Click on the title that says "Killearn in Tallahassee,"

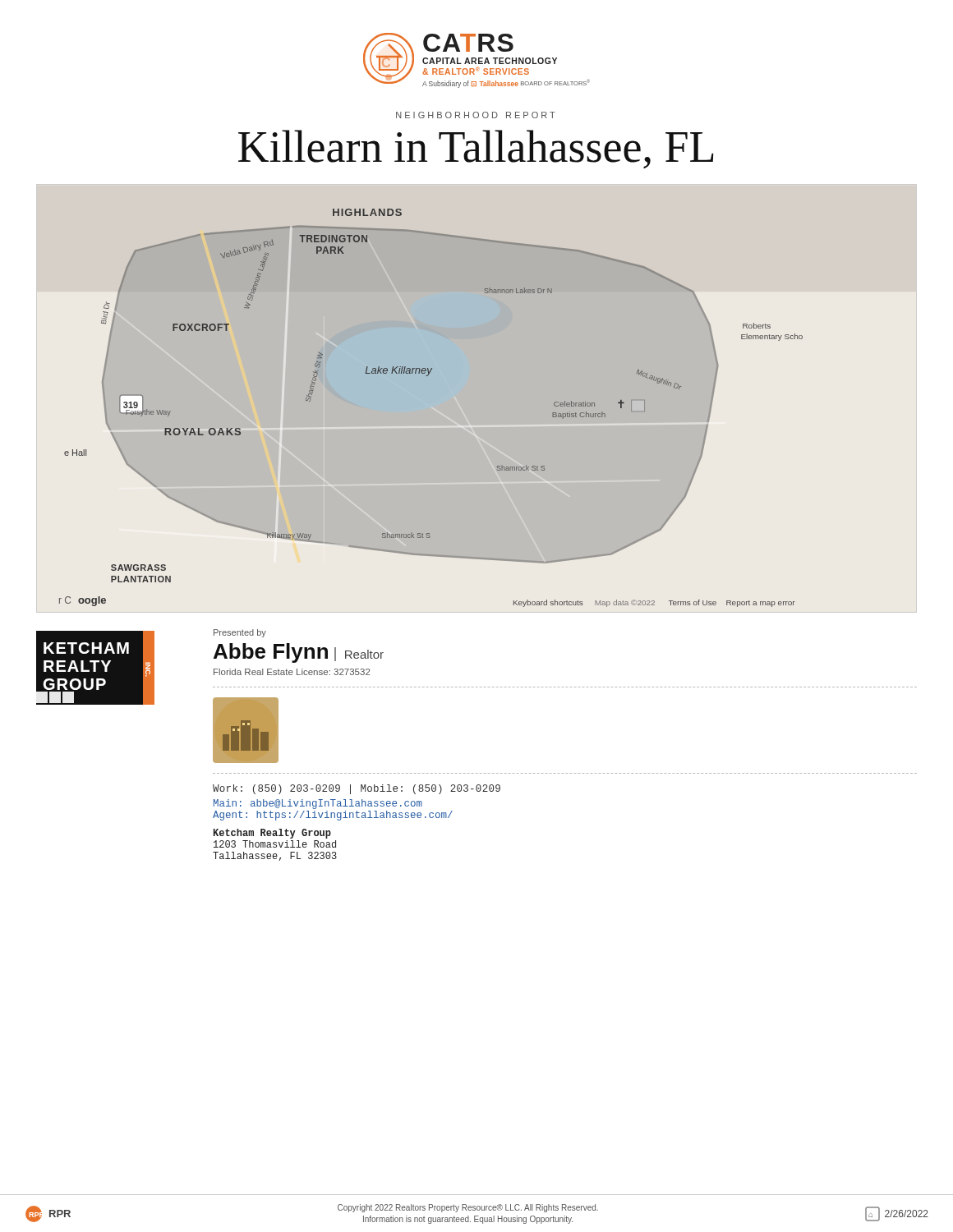click(476, 148)
